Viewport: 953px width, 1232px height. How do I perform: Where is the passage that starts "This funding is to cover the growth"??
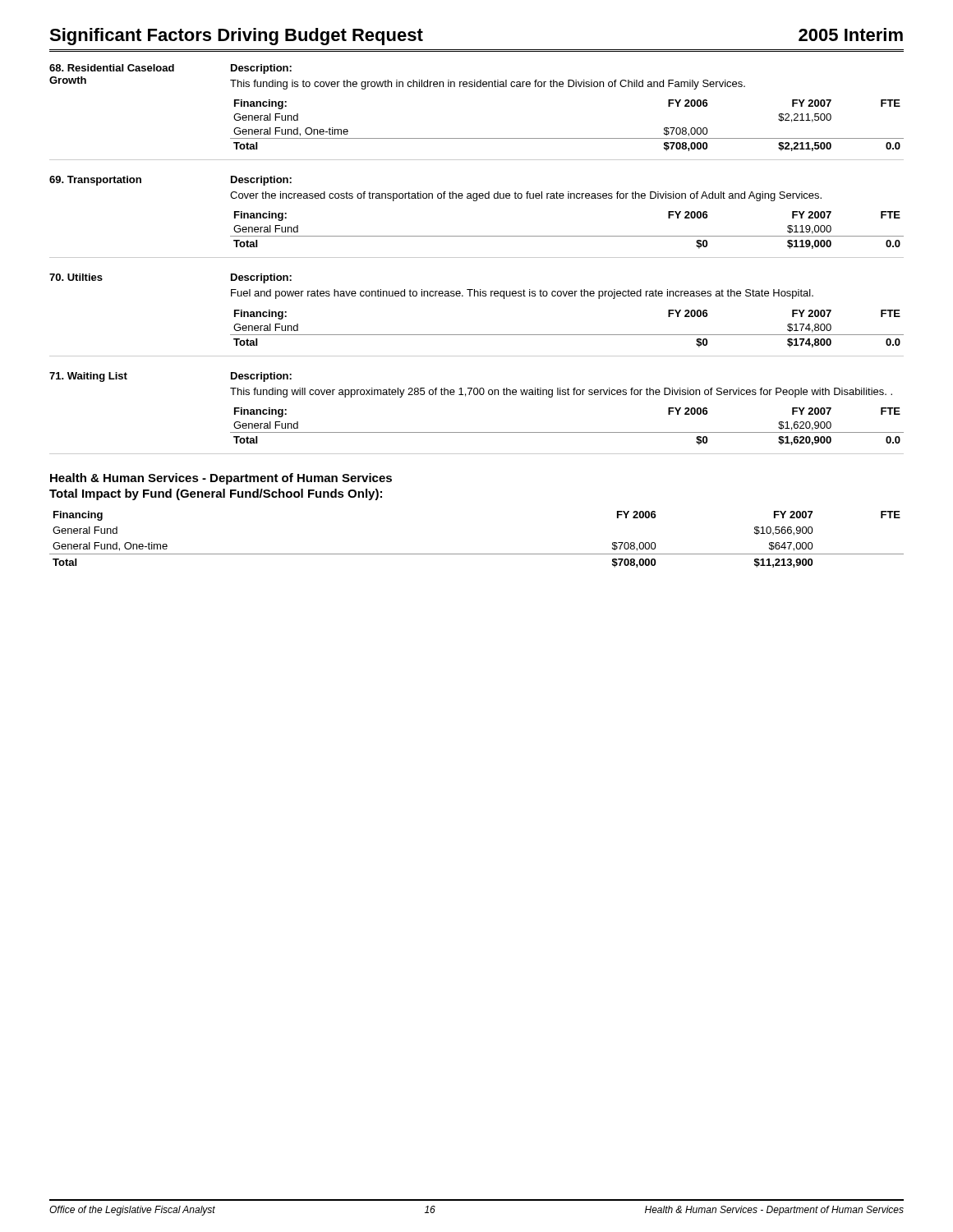tap(488, 83)
